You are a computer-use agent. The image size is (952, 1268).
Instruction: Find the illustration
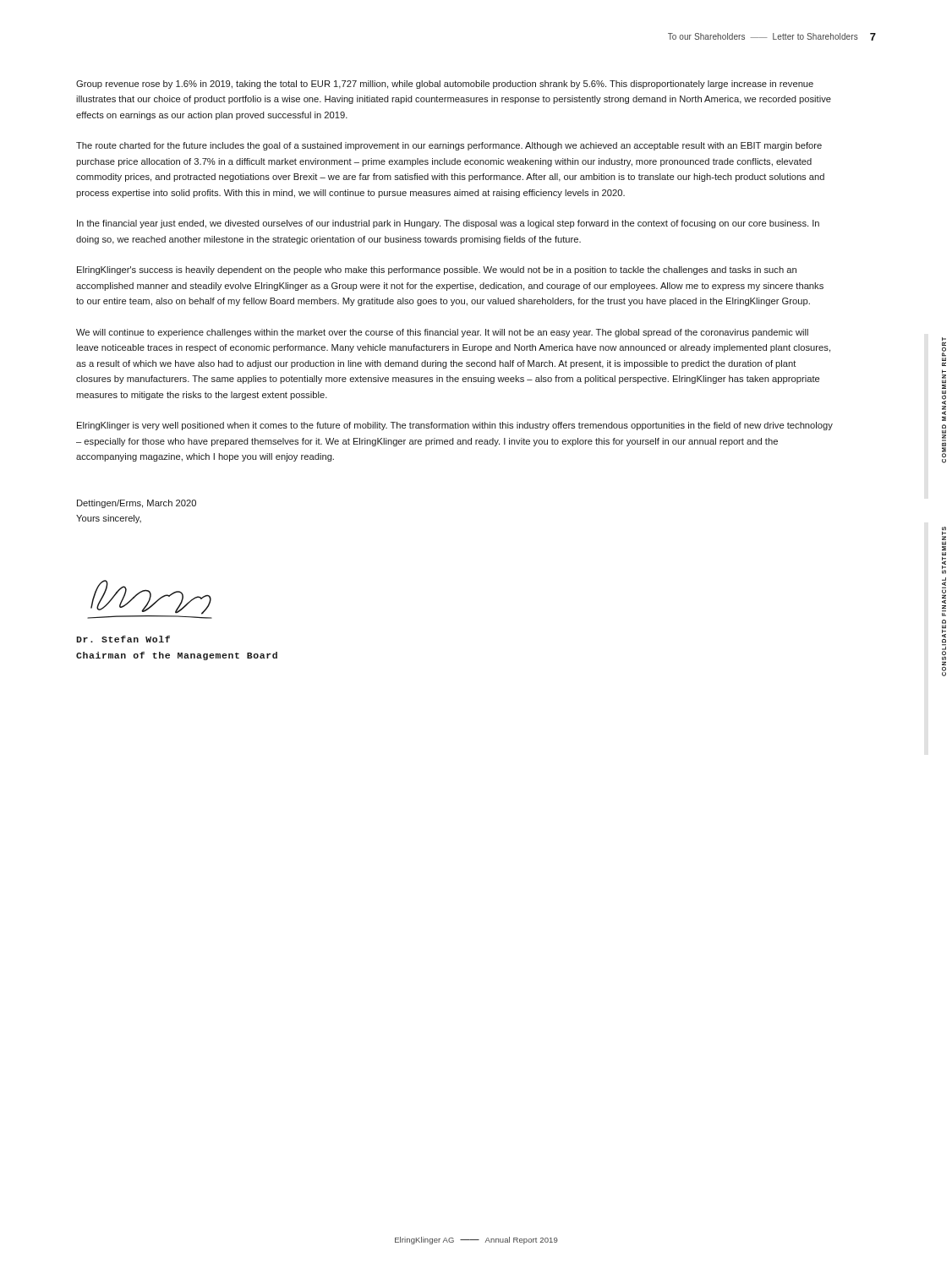click(x=455, y=588)
